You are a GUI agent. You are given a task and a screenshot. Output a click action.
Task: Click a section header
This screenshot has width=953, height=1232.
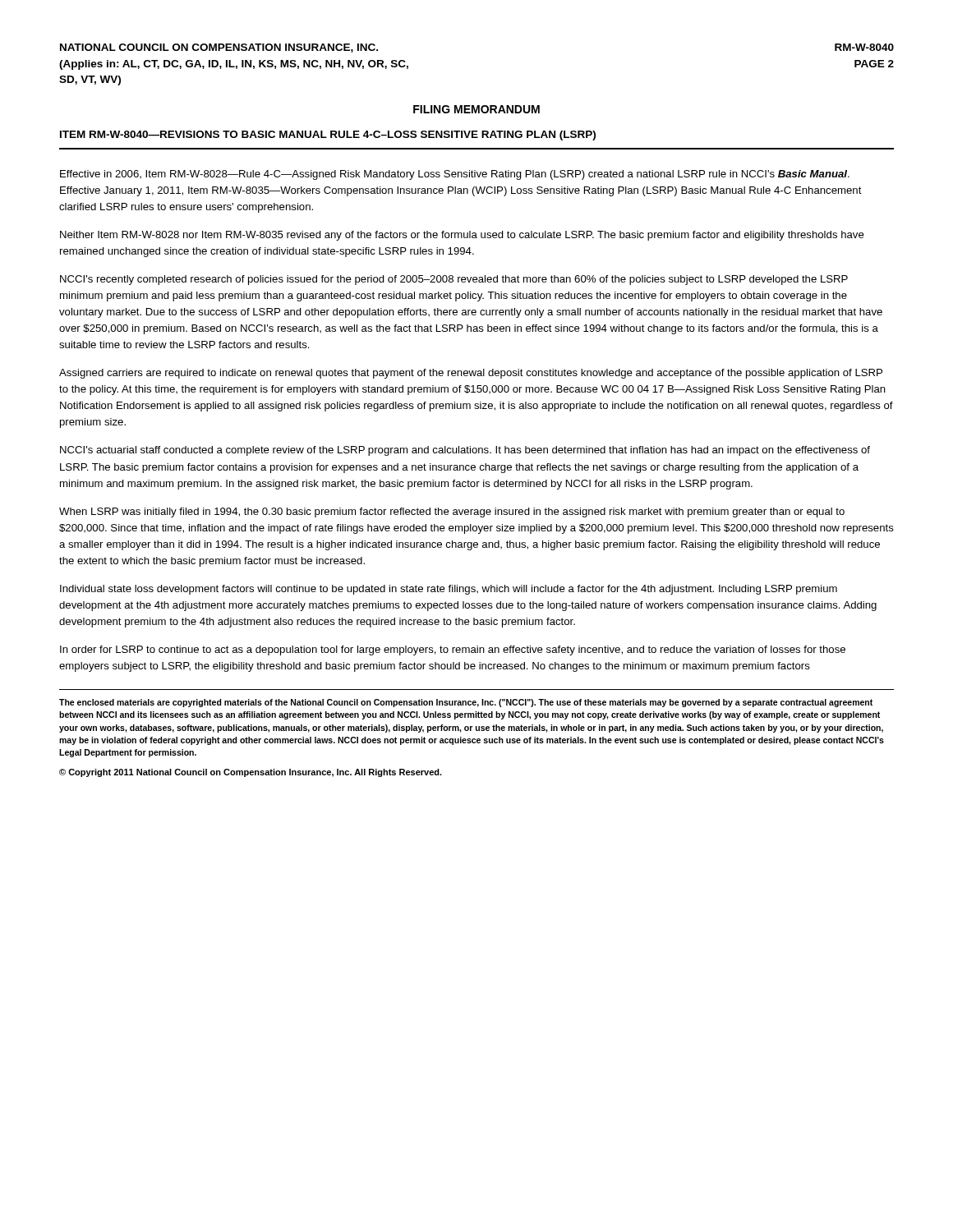click(476, 138)
